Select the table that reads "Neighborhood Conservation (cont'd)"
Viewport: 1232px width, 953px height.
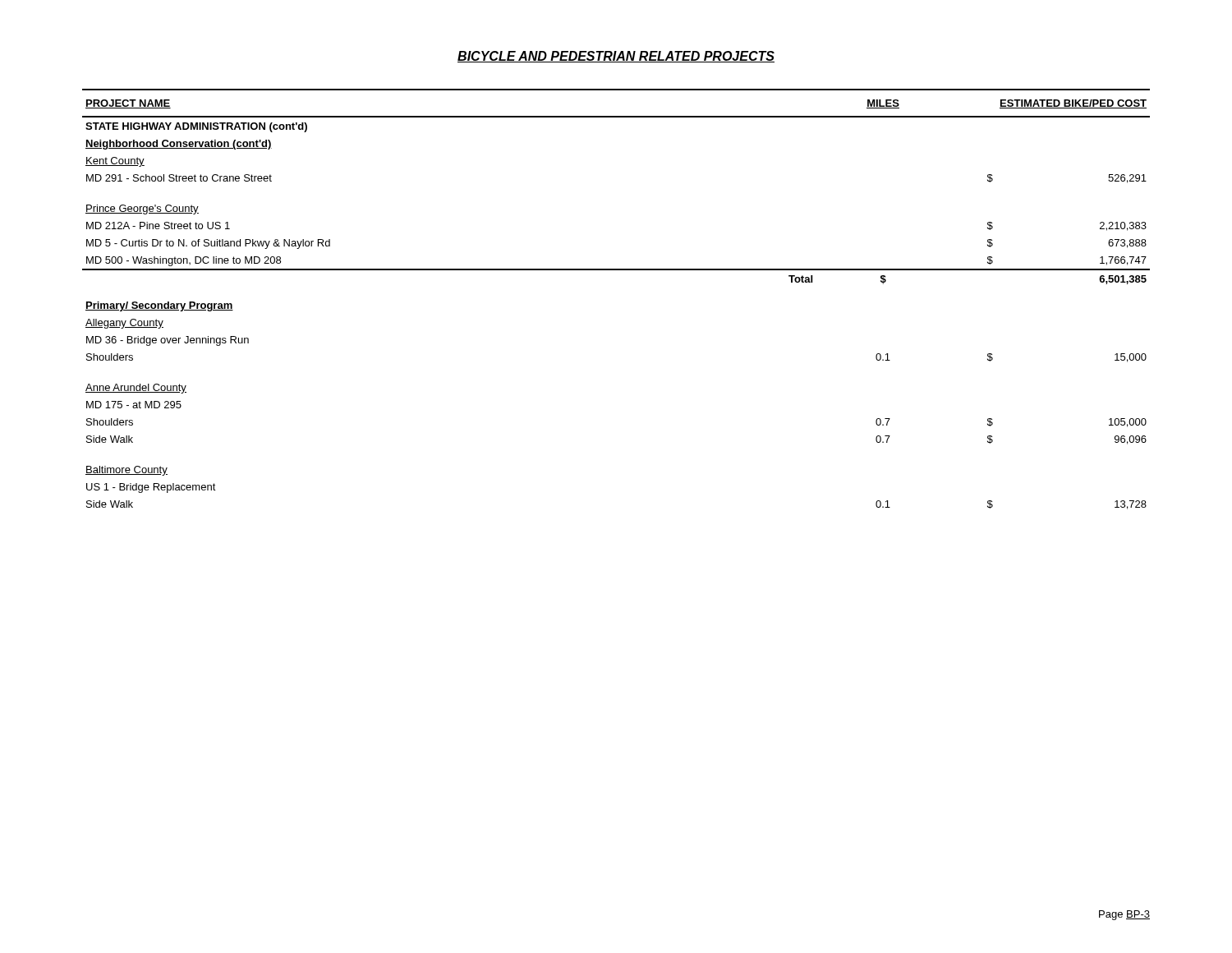click(616, 301)
